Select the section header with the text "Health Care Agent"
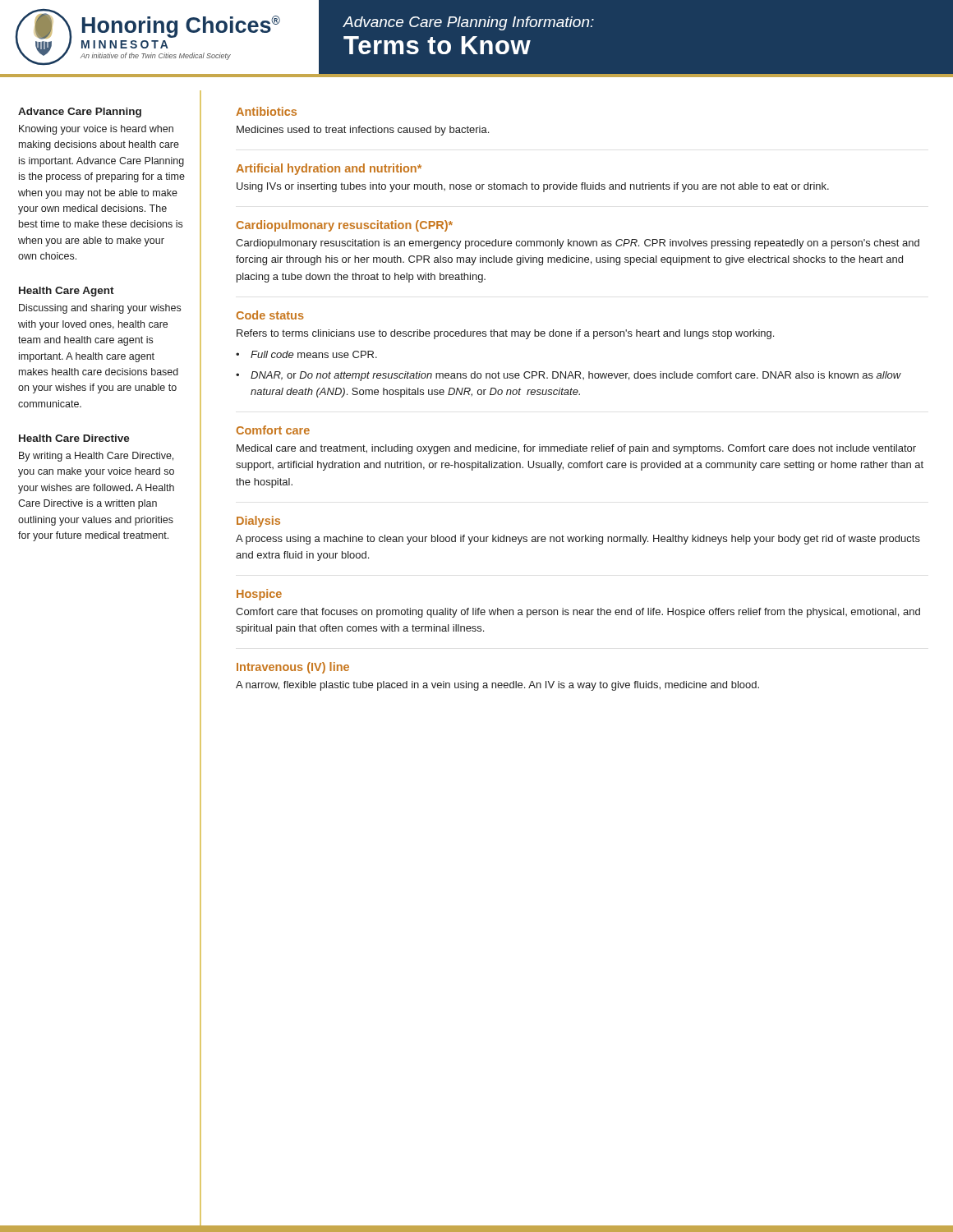Viewport: 953px width, 1232px height. [x=66, y=291]
